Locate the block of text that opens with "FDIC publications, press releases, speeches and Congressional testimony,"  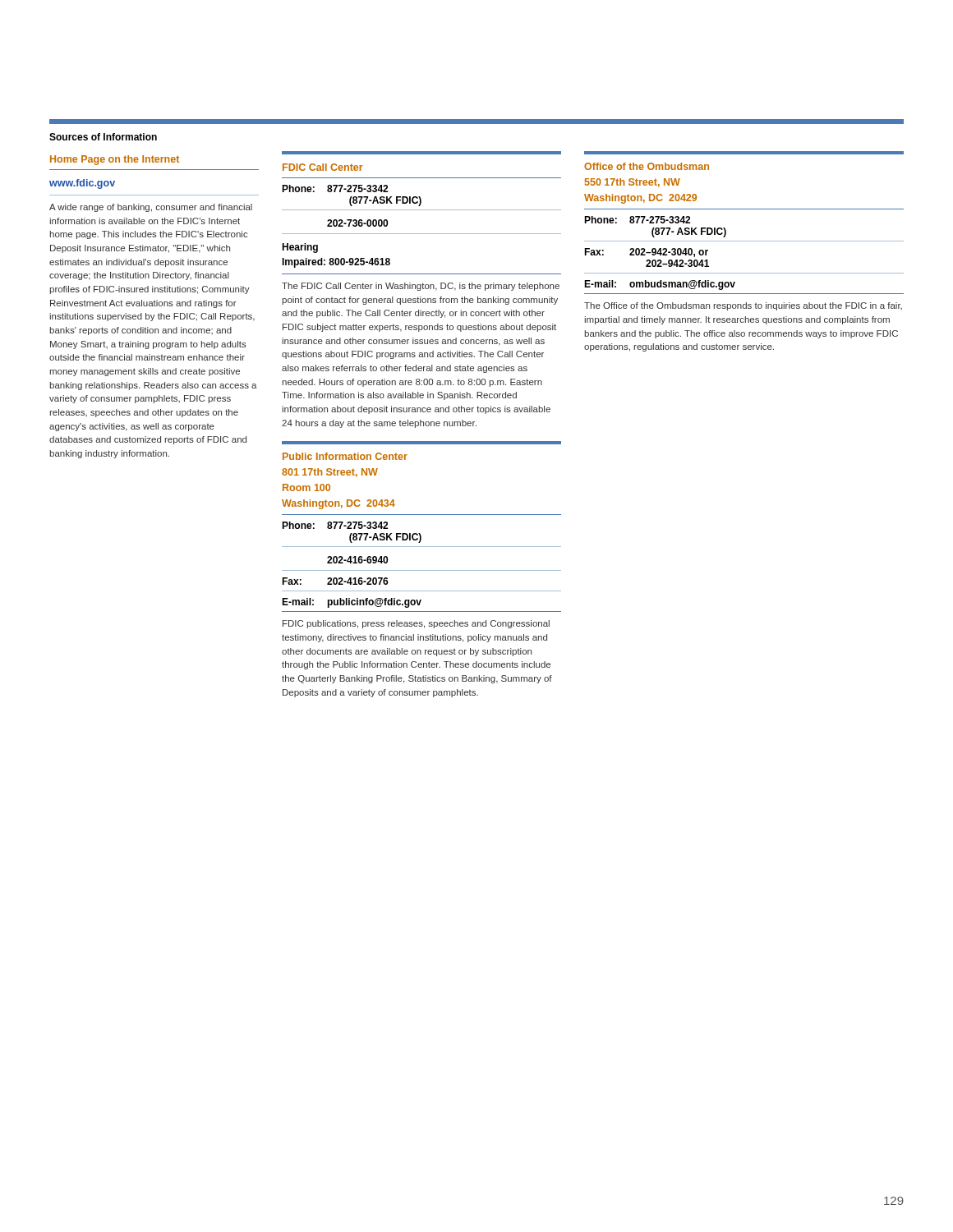[421, 658]
